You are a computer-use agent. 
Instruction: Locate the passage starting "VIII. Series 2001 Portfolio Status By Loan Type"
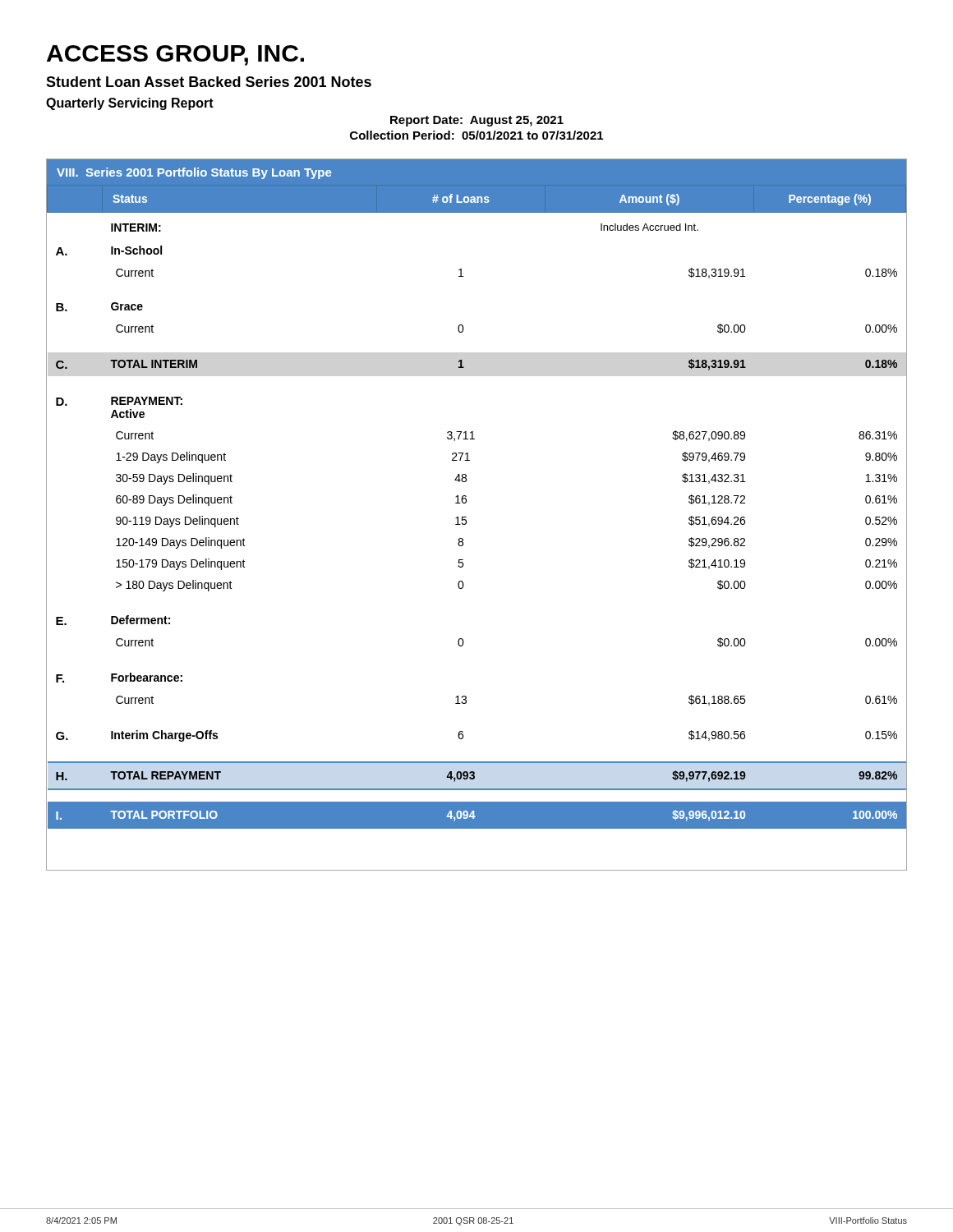click(194, 172)
